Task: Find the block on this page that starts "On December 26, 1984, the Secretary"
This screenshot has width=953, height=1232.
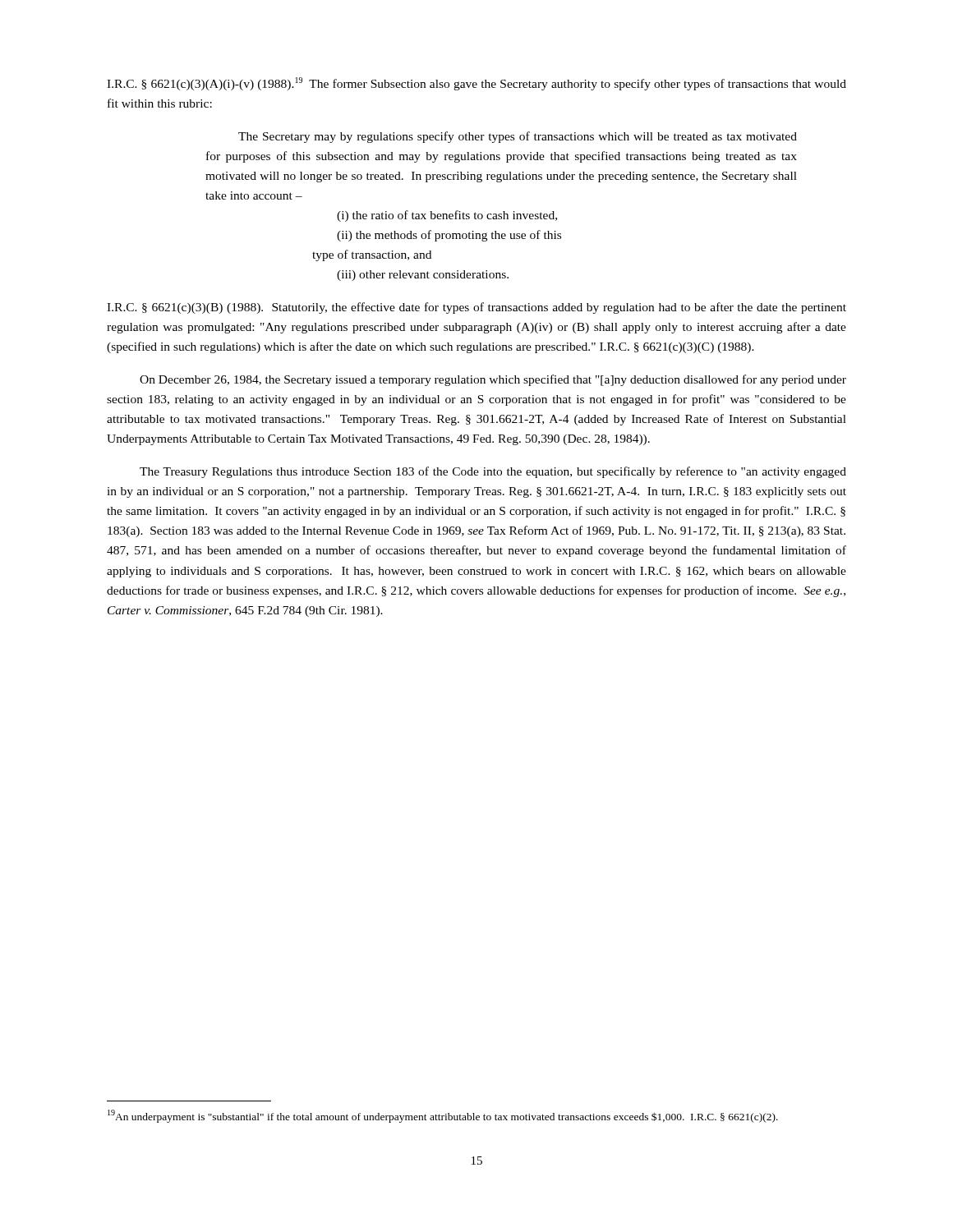Action: 476,409
